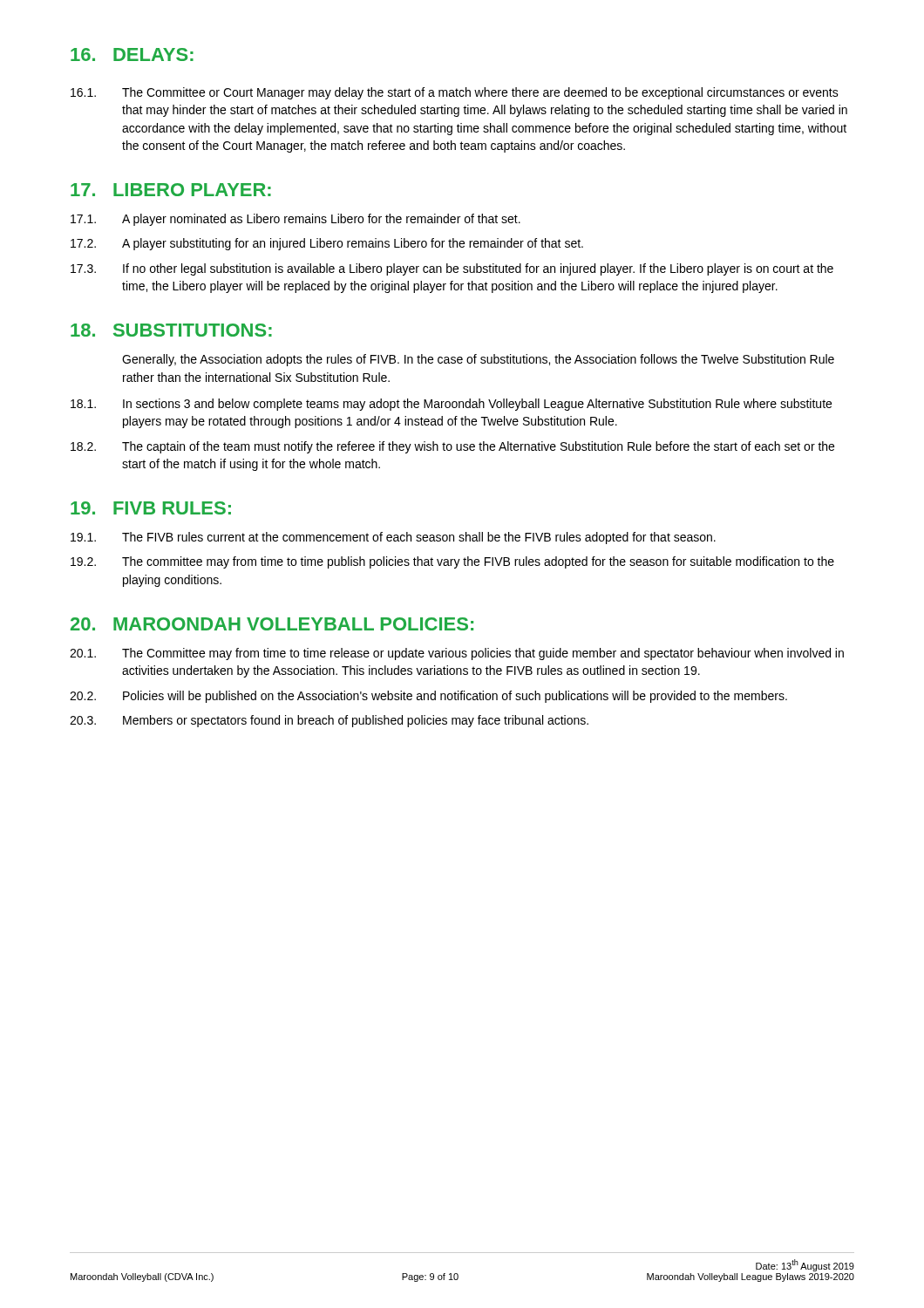Locate the text "16. DELAYS:"
This screenshot has height=1308, width=924.
coord(132,55)
